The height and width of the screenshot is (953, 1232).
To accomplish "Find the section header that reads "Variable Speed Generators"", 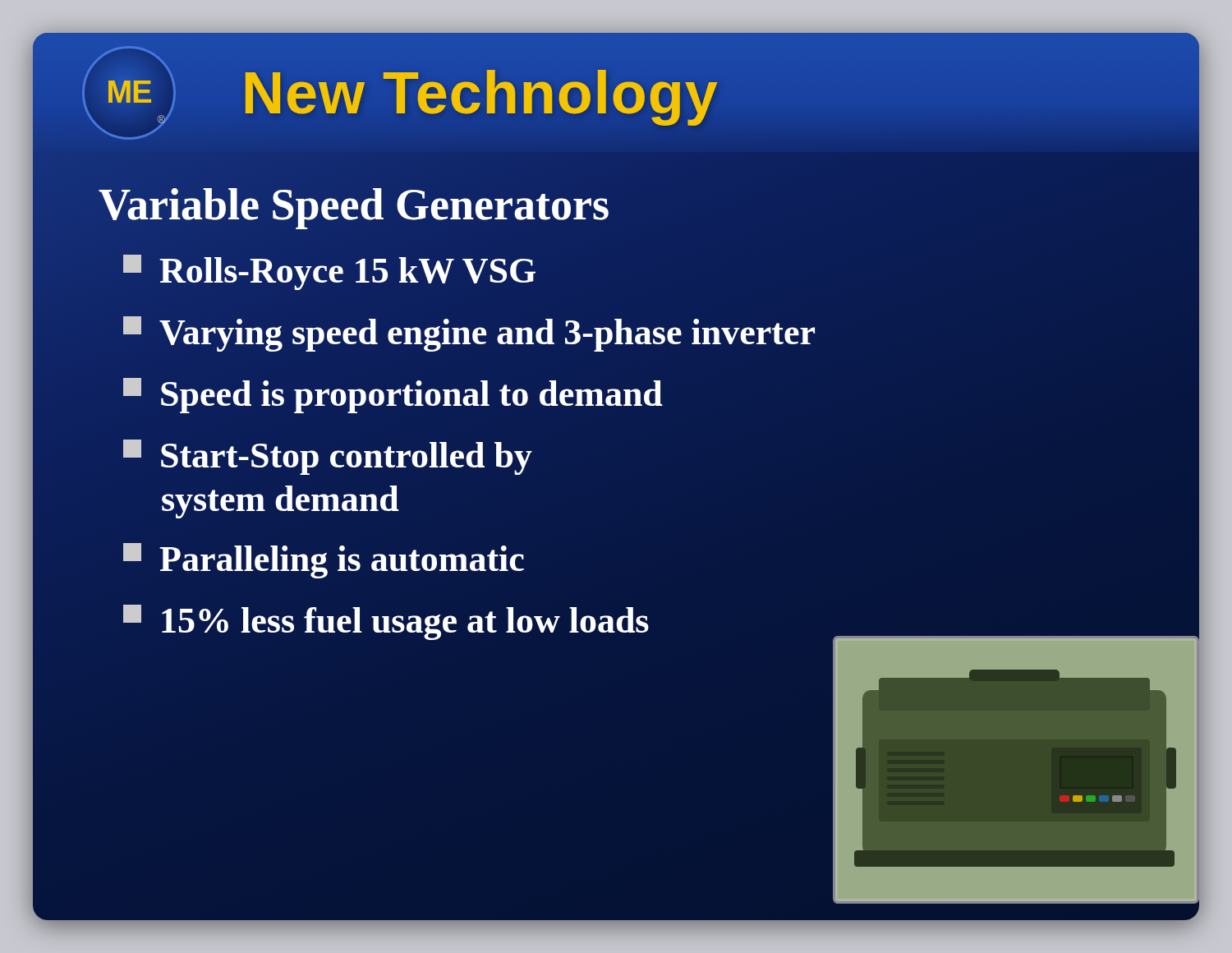I will 354,205.
